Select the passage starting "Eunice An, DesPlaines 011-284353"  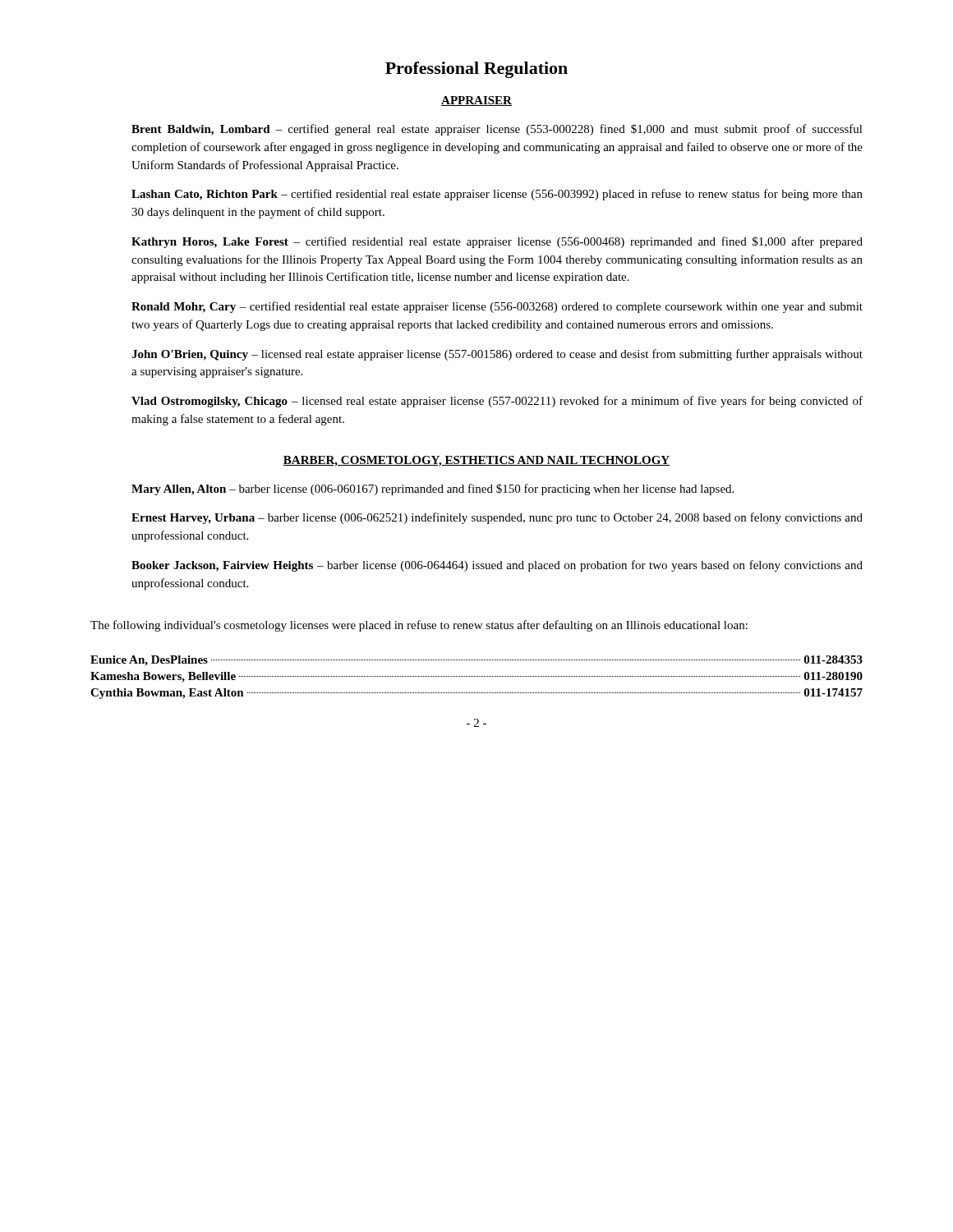[476, 660]
